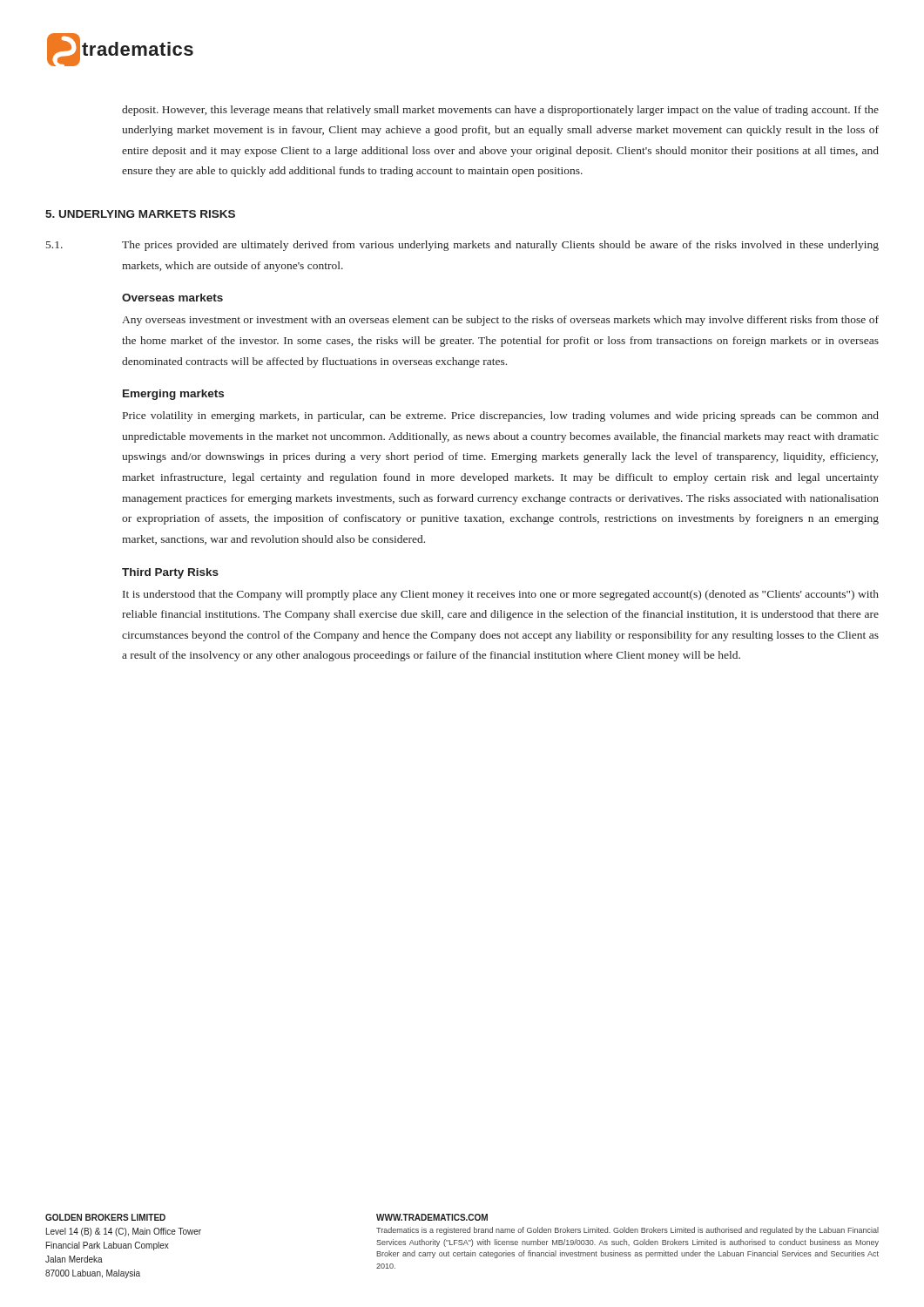Viewport: 924px width, 1307px height.
Task: Find "5. UNDERLYING MARKETS RISKS" on this page
Action: (140, 214)
